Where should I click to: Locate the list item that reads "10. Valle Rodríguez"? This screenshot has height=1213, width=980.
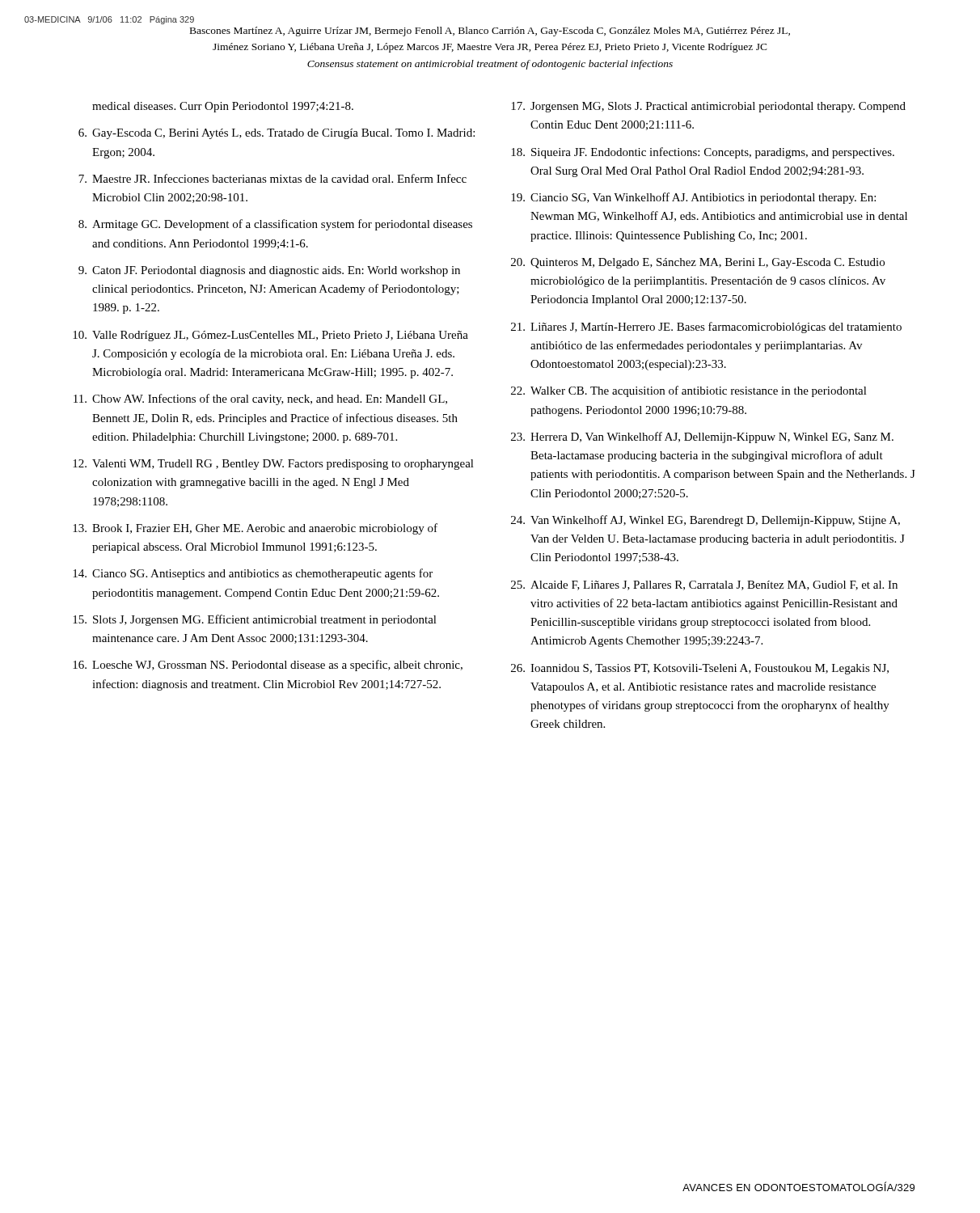pos(271,354)
